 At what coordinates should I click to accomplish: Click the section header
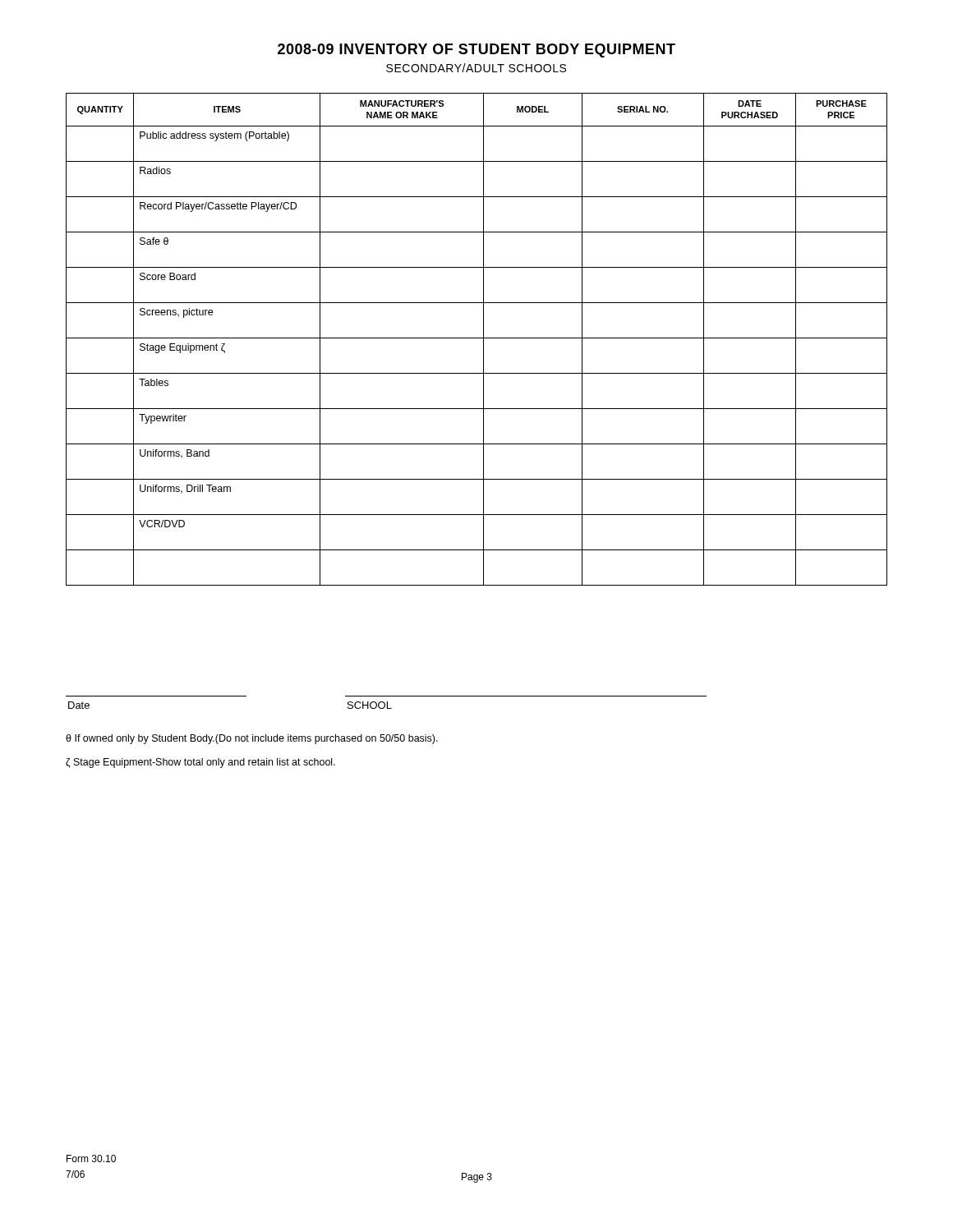click(476, 68)
